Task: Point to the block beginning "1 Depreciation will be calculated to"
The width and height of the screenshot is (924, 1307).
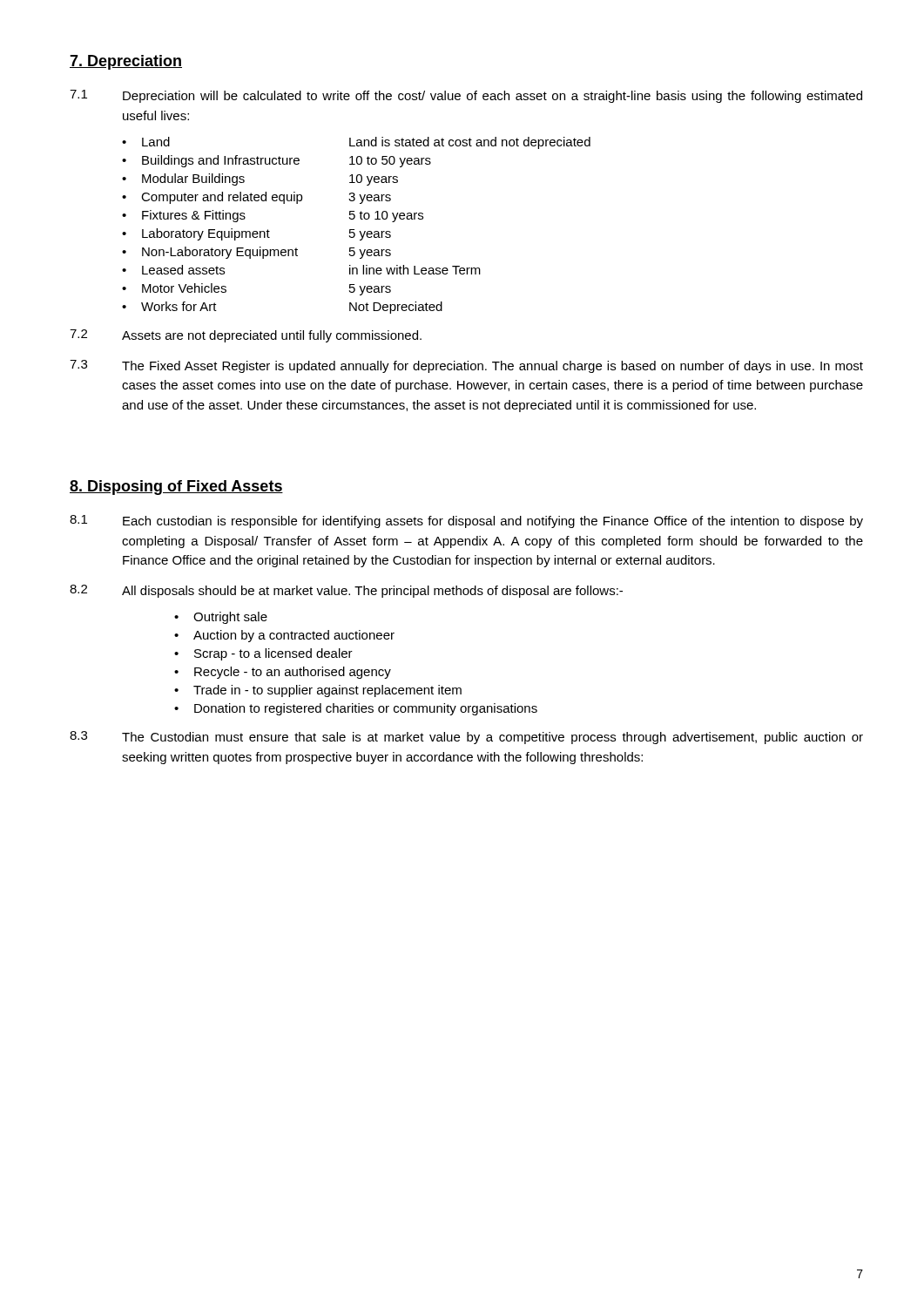Action: click(466, 106)
